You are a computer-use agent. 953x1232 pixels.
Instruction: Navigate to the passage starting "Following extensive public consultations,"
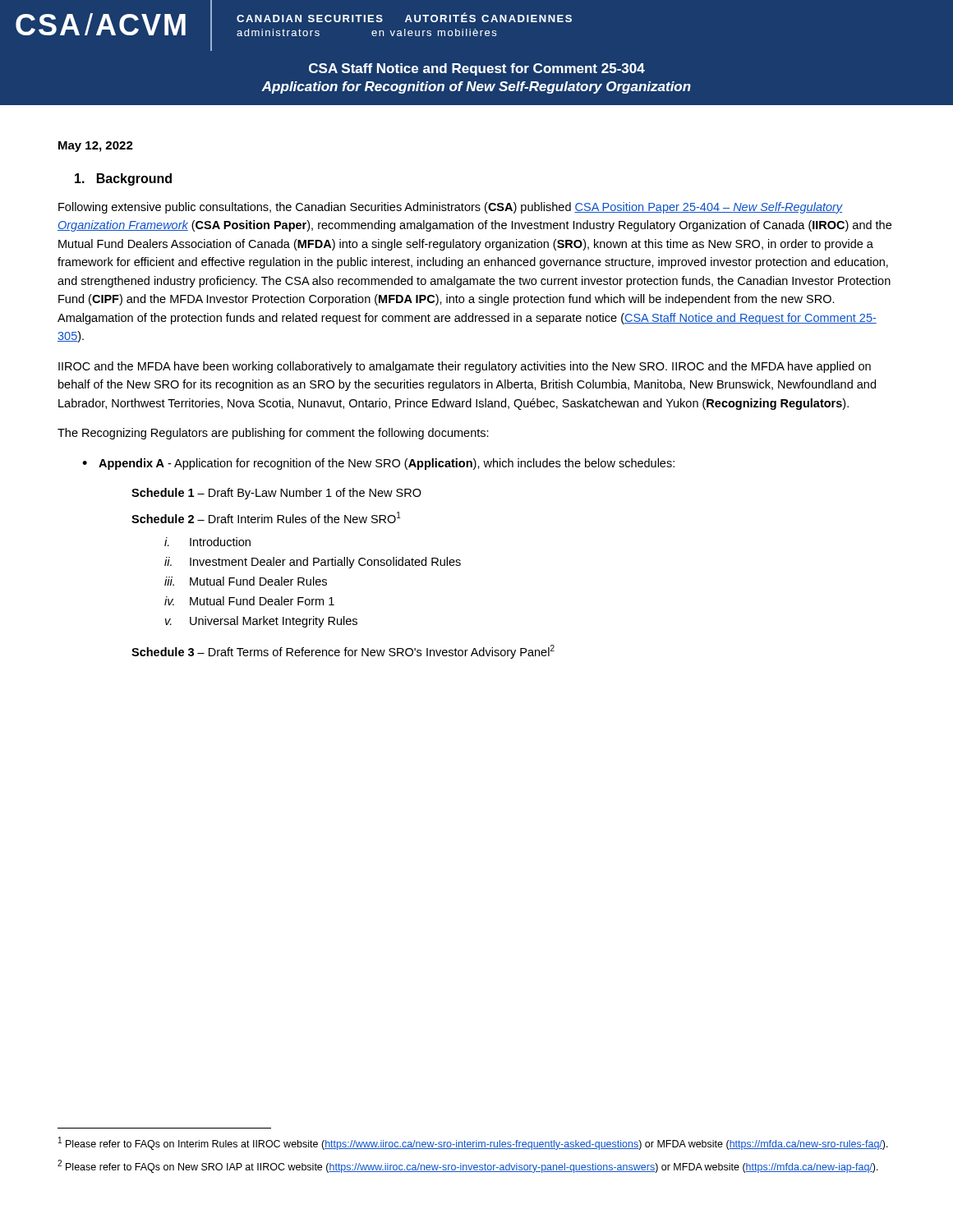click(x=475, y=272)
